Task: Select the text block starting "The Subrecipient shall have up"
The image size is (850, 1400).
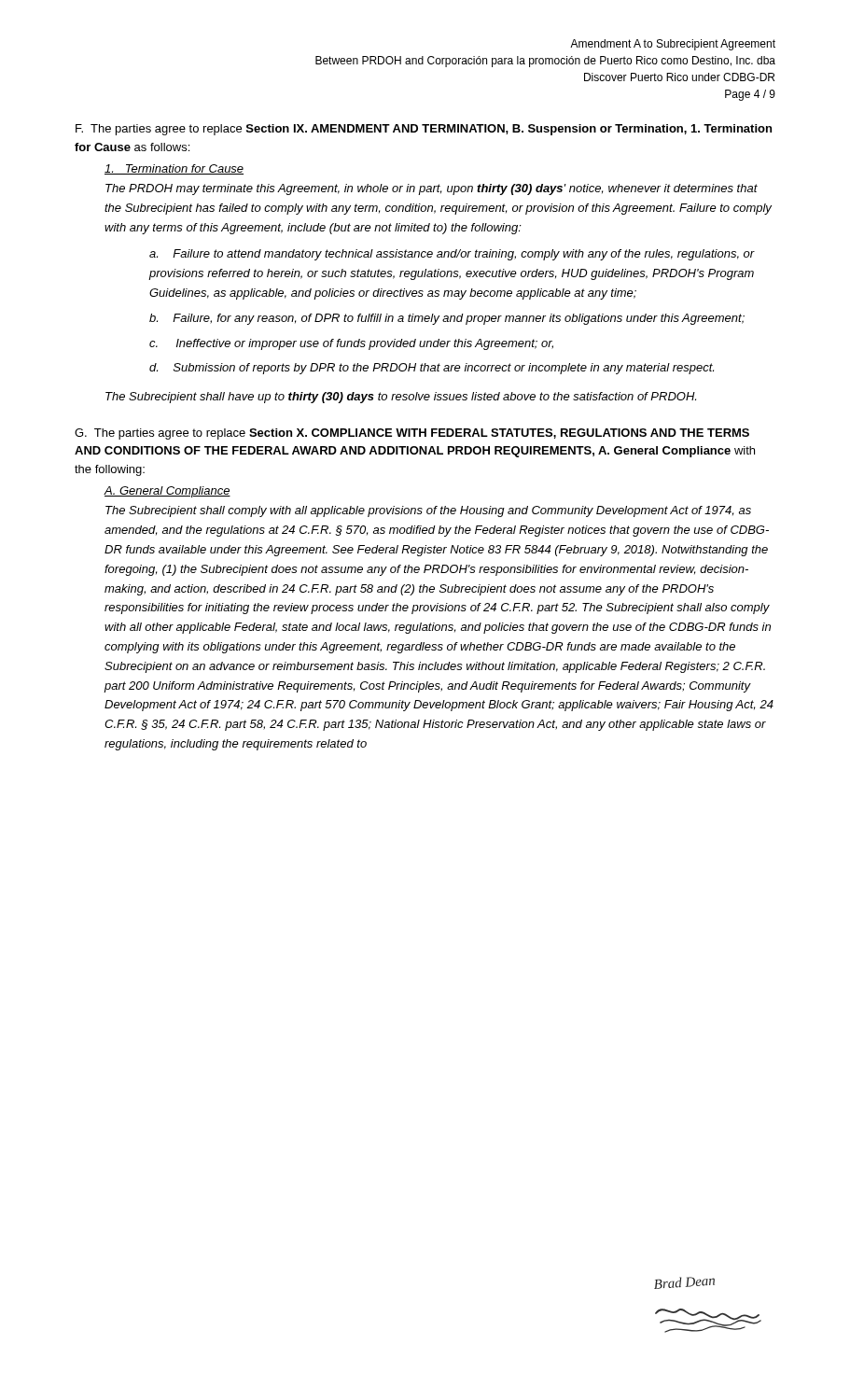Action: [401, 396]
